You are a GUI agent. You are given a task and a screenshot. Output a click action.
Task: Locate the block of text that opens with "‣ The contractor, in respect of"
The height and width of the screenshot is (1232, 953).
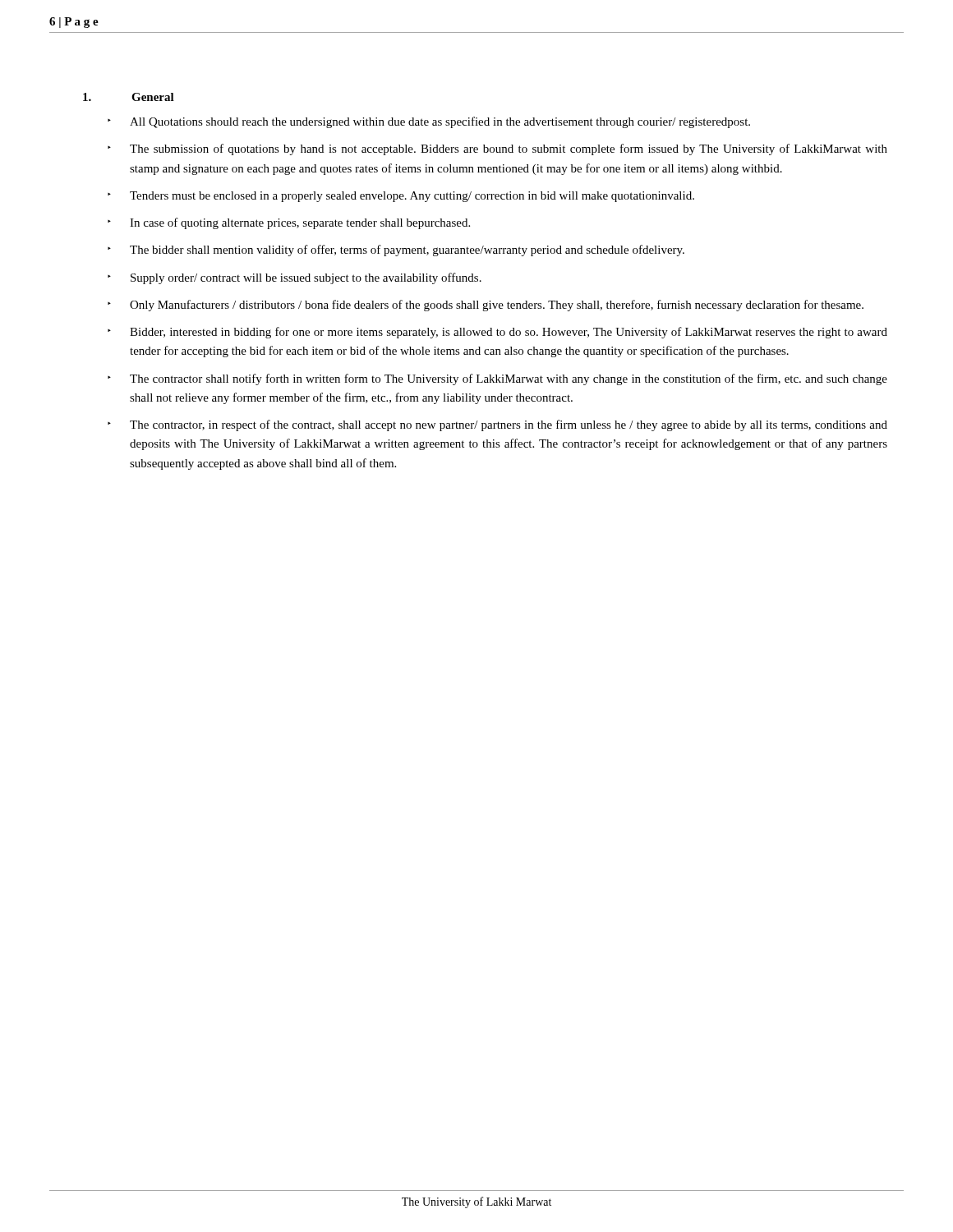(497, 444)
